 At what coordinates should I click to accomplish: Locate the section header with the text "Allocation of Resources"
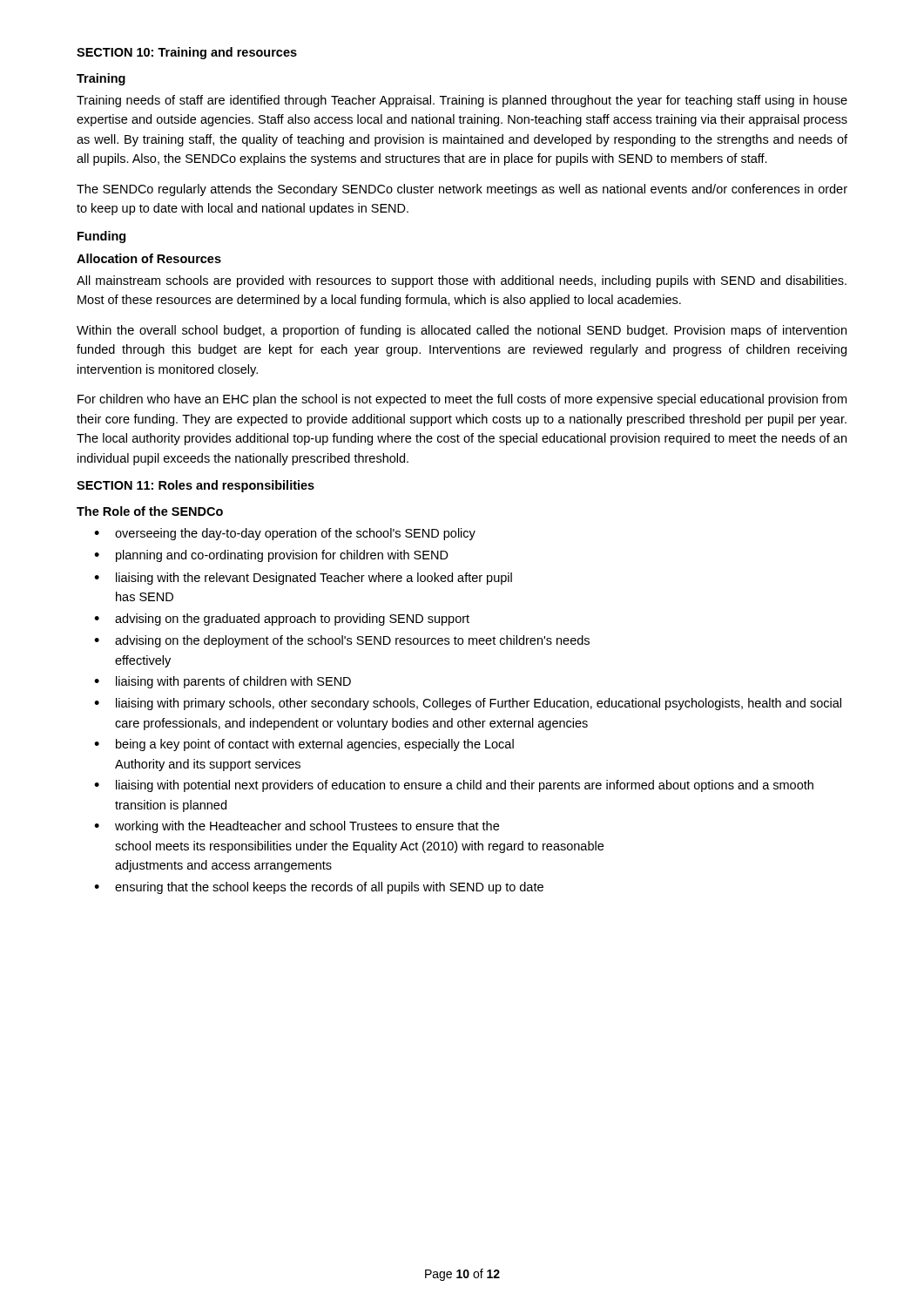pyautogui.click(x=149, y=259)
